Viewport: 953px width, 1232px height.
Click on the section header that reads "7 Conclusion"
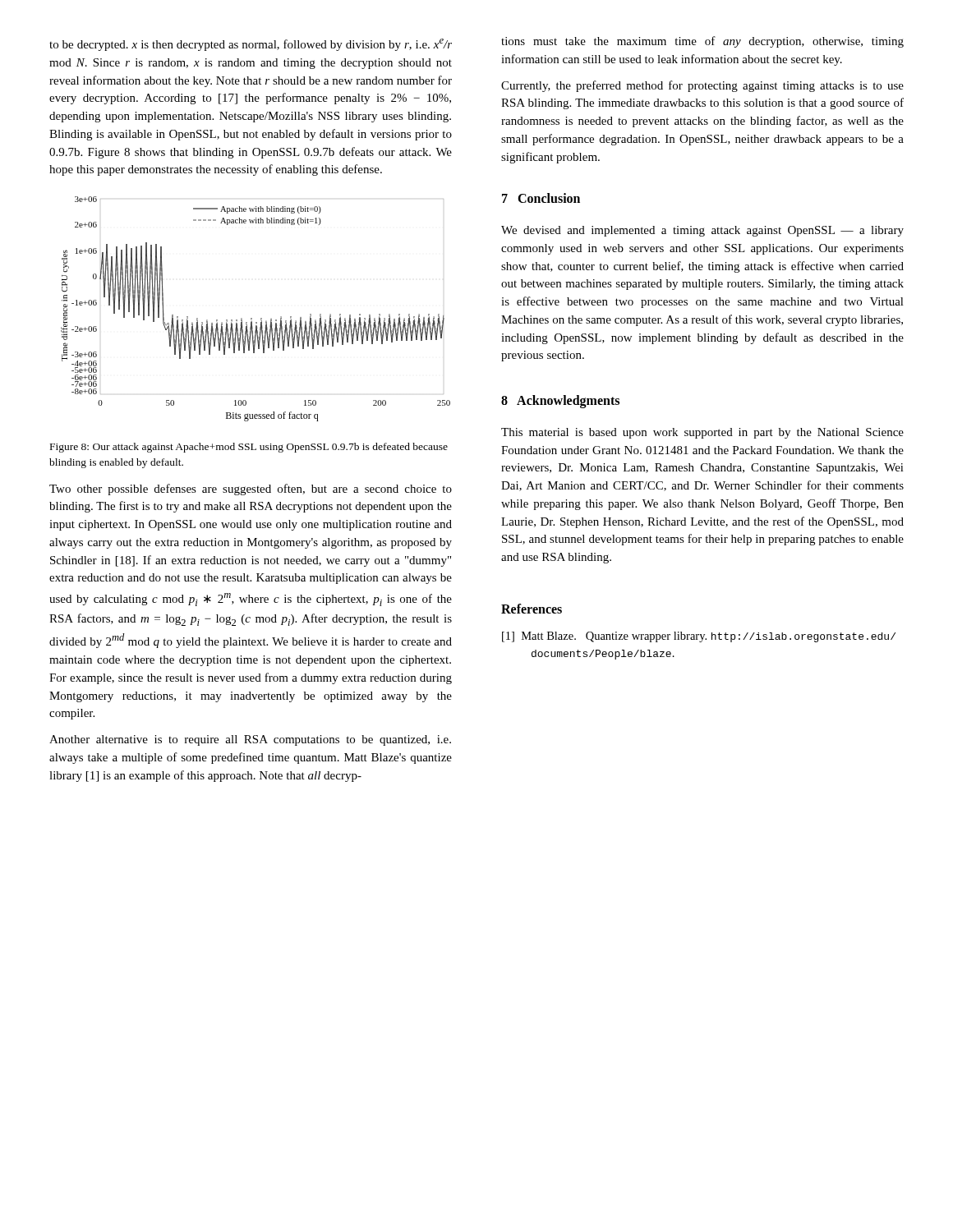(541, 199)
